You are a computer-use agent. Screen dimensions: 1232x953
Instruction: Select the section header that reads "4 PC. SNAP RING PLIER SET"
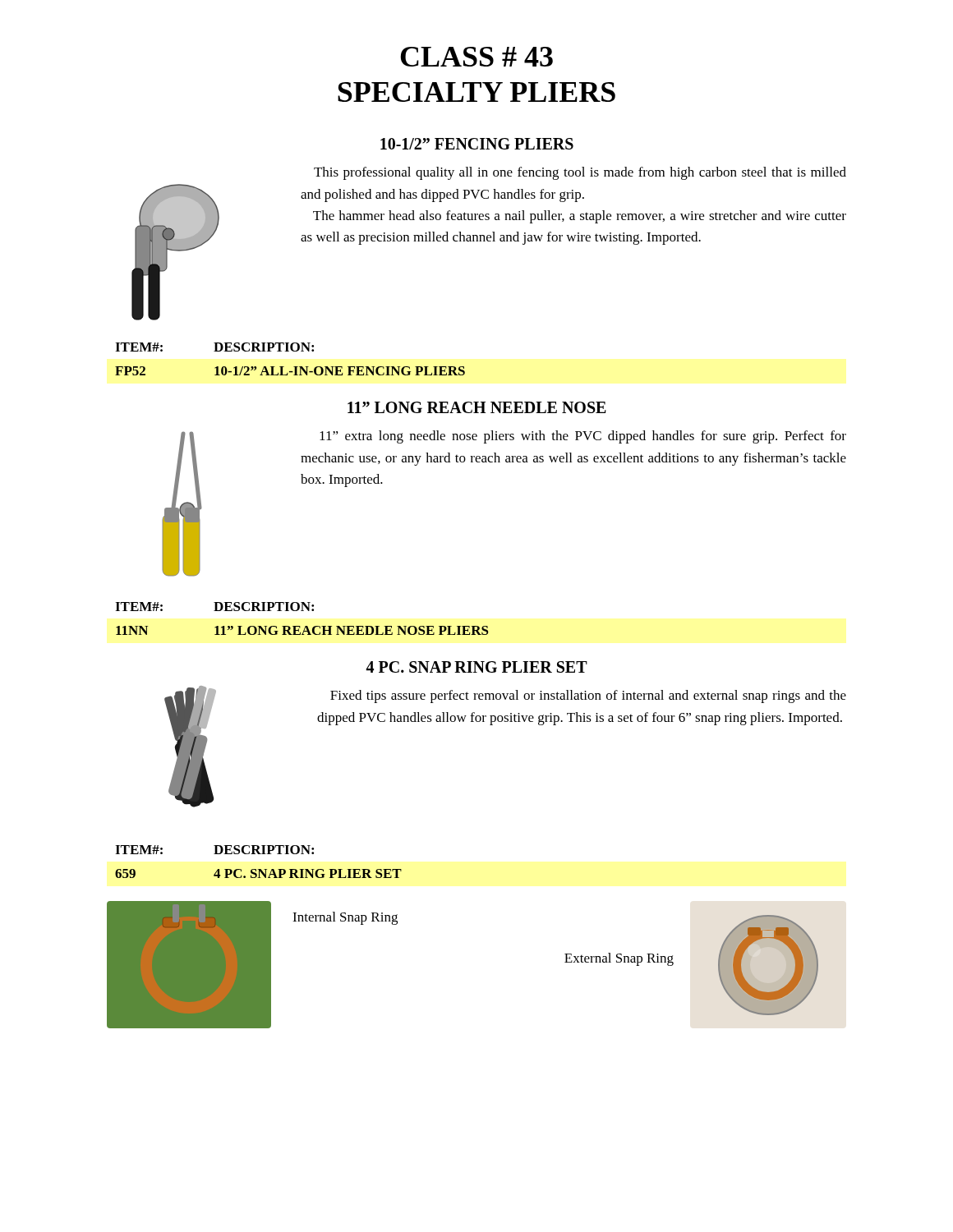point(476,667)
